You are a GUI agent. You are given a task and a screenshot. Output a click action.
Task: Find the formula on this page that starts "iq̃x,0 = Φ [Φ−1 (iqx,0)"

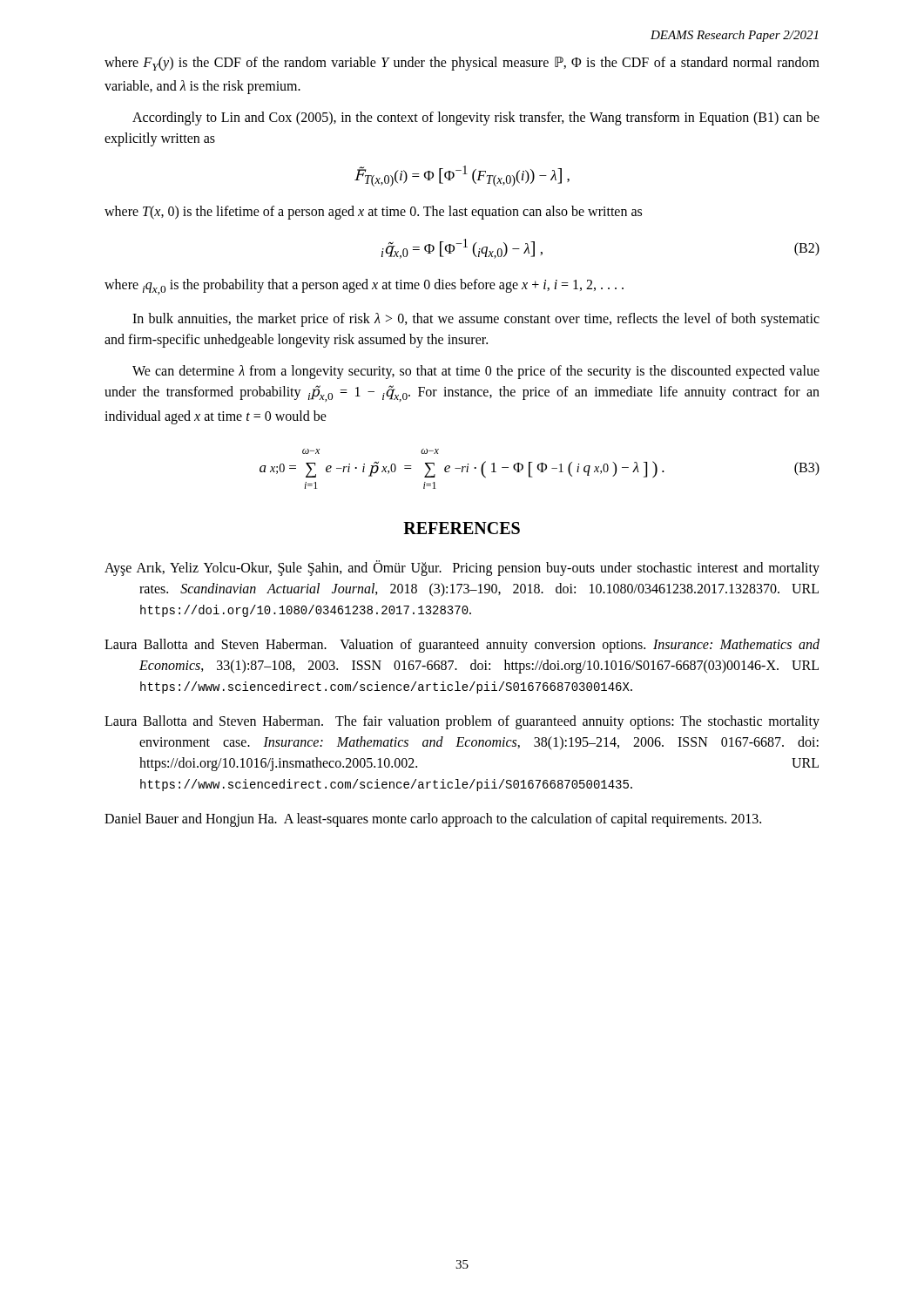coord(462,249)
